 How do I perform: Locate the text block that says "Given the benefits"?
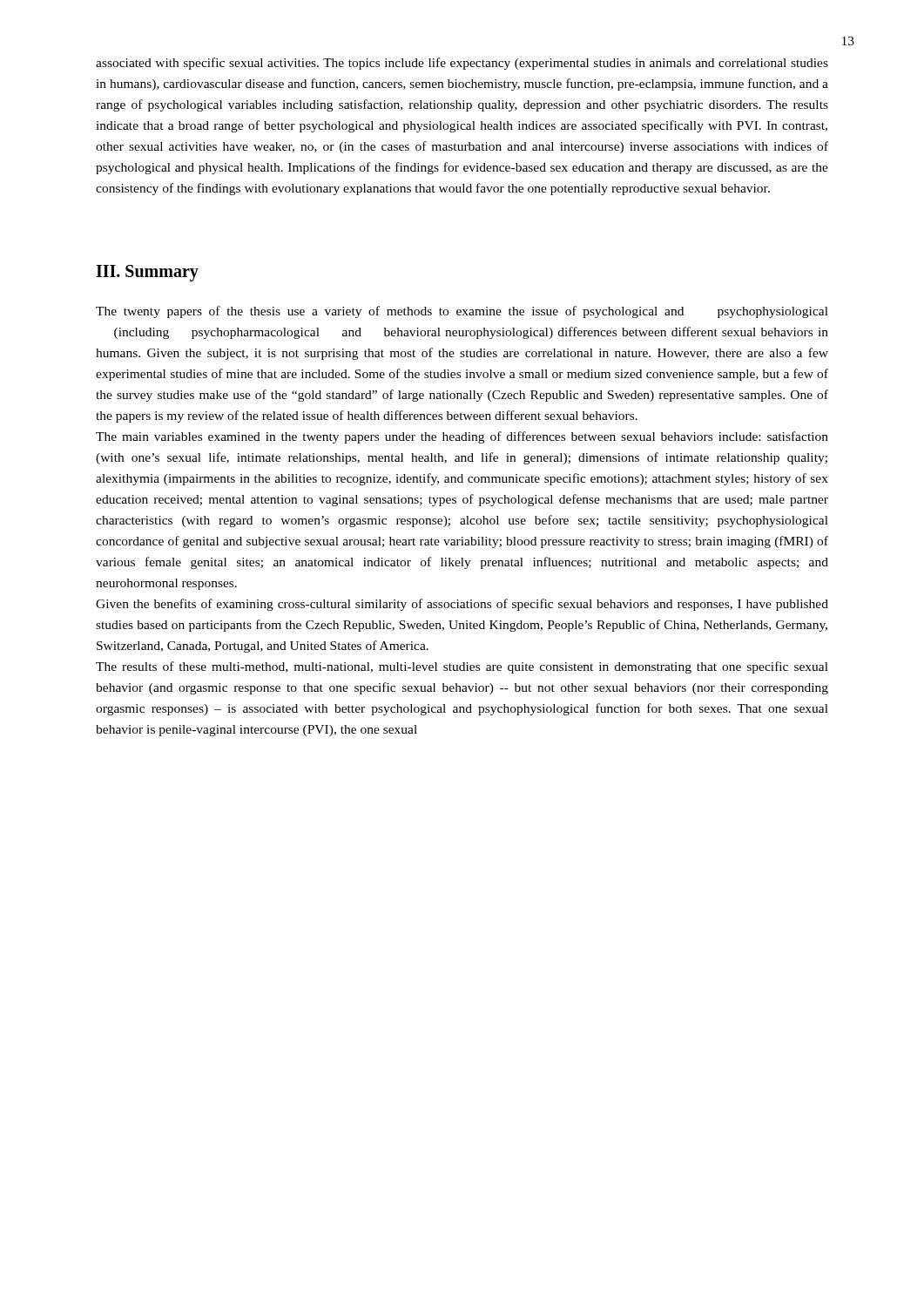click(462, 625)
